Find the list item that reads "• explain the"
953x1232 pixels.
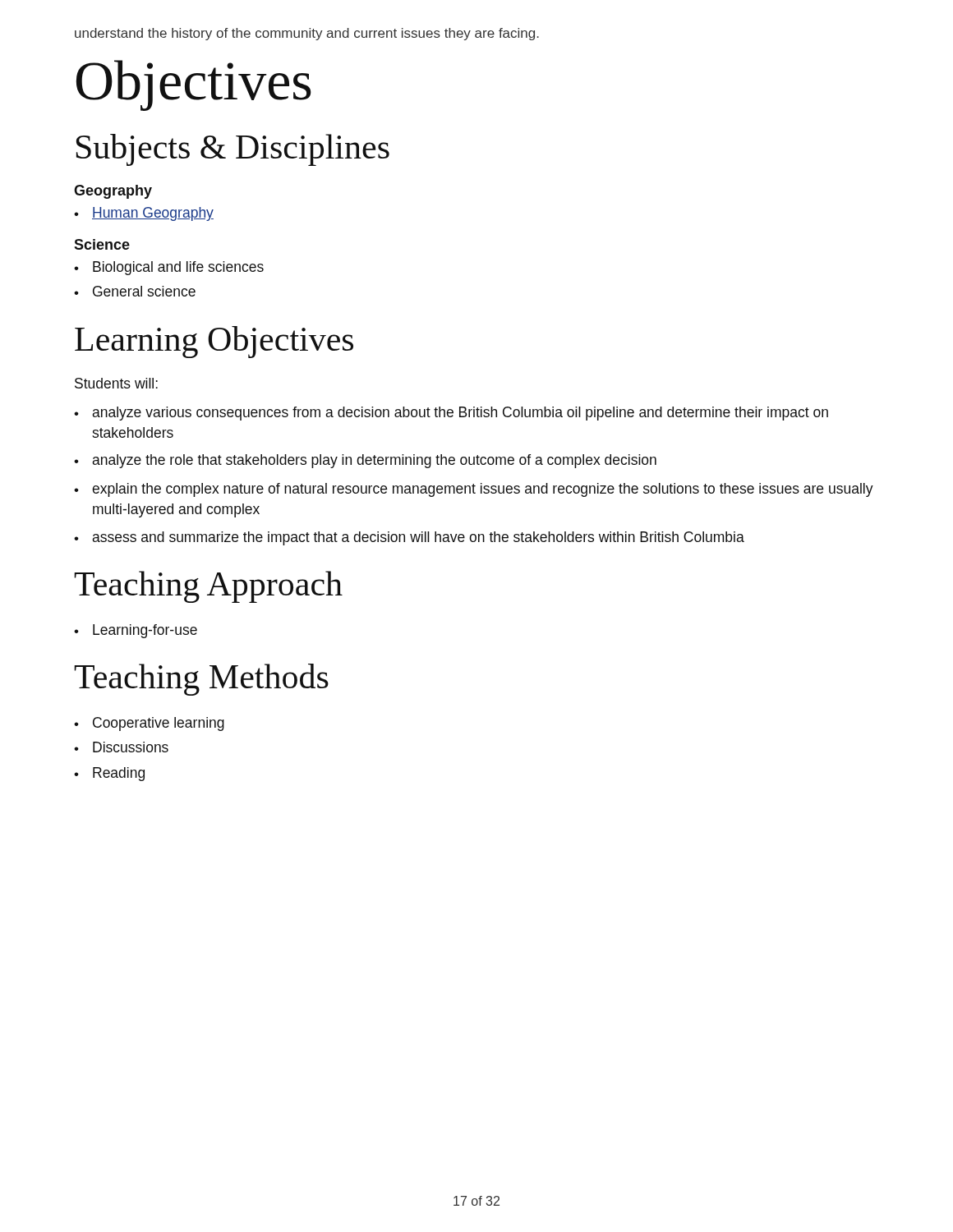pyautogui.click(x=476, y=500)
